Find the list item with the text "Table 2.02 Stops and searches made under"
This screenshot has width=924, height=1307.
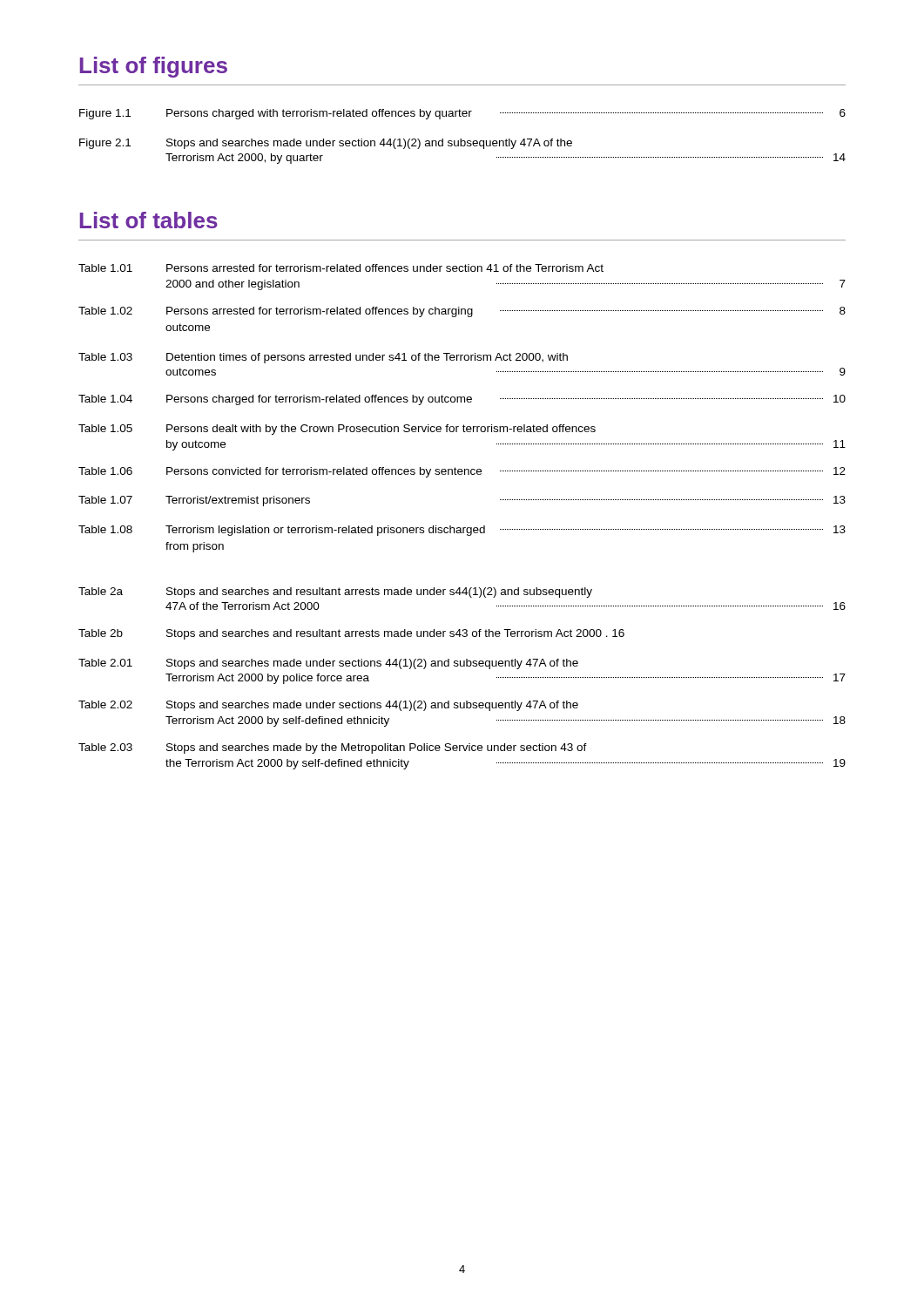point(462,712)
